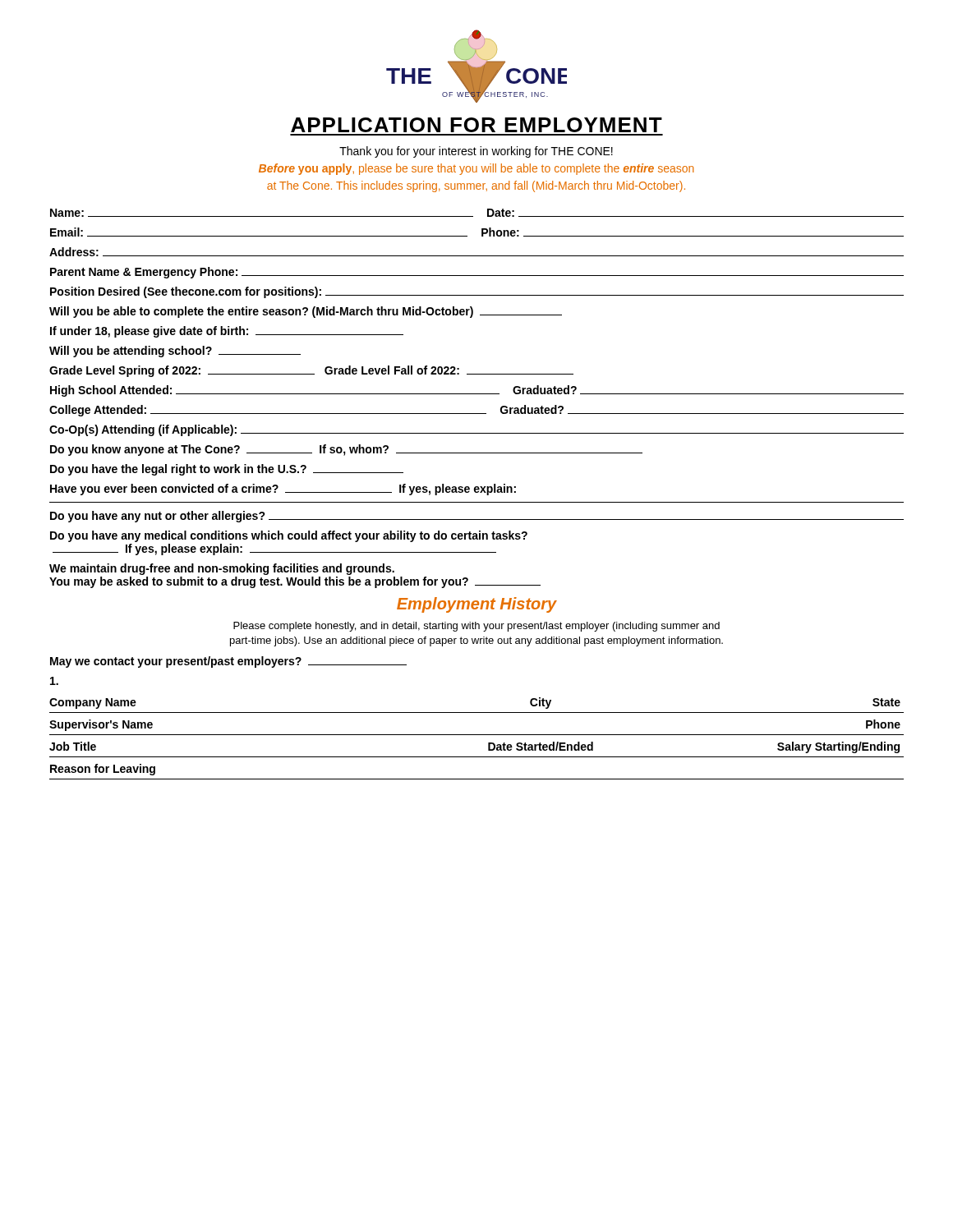Where does it say "Co-Op(s) Attending (if Applicable):"?
Viewport: 953px width, 1232px height.
pyautogui.click(x=476, y=430)
